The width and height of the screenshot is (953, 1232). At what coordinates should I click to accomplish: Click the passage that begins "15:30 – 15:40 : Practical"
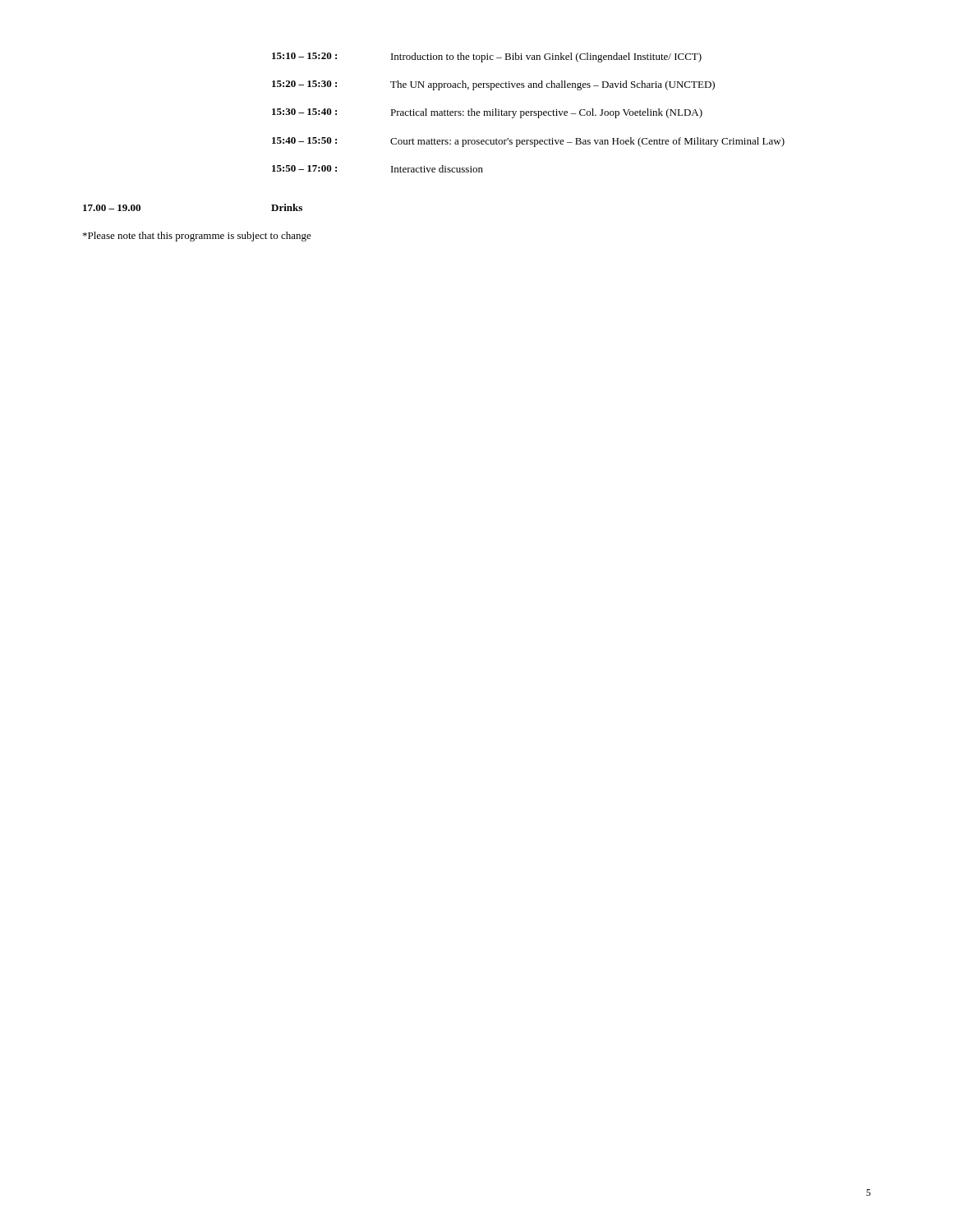(487, 113)
